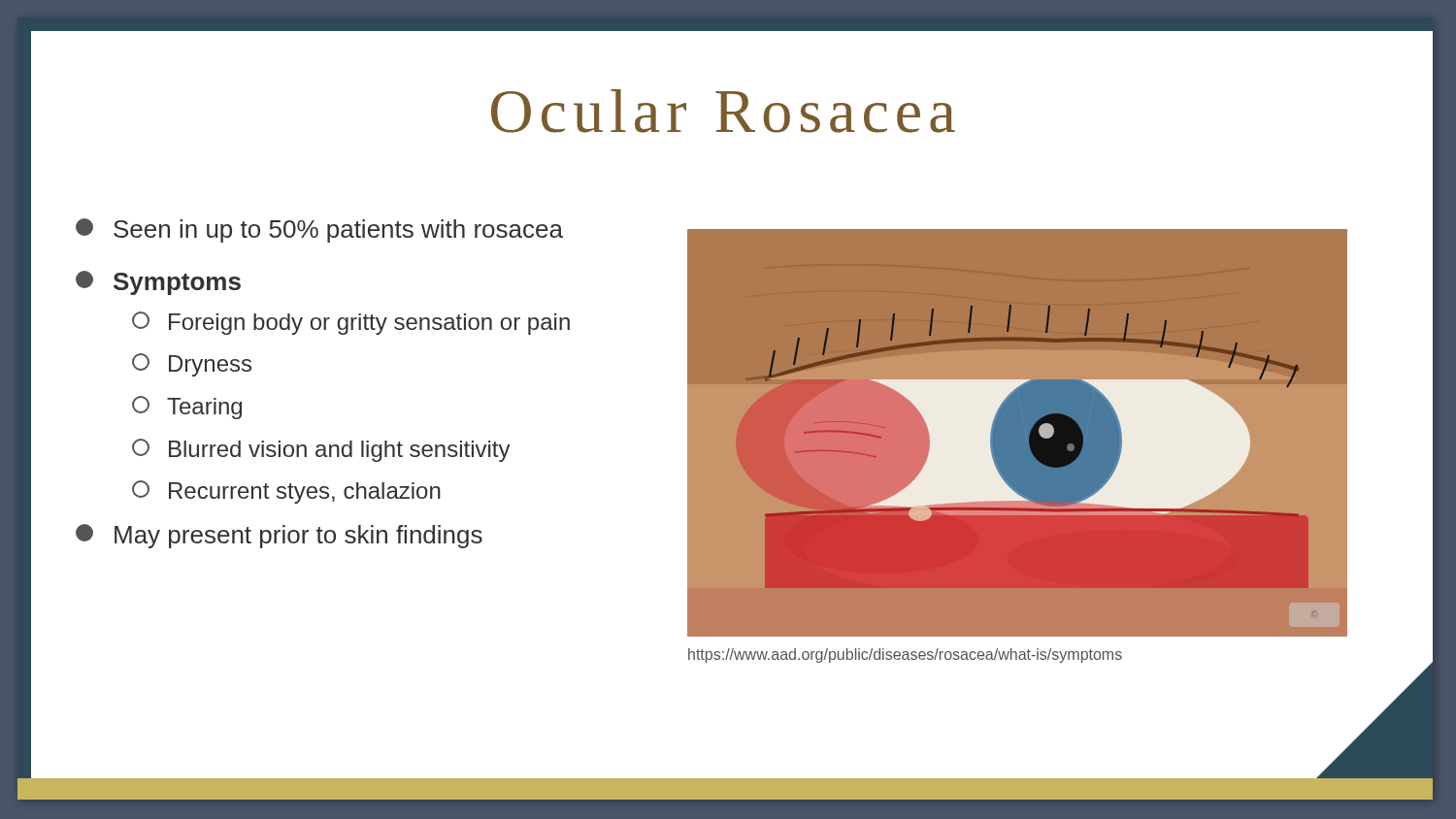Locate the list item that reads "Foreign body or"
The width and height of the screenshot is (1456, 819).
click(x=352, y=322)
